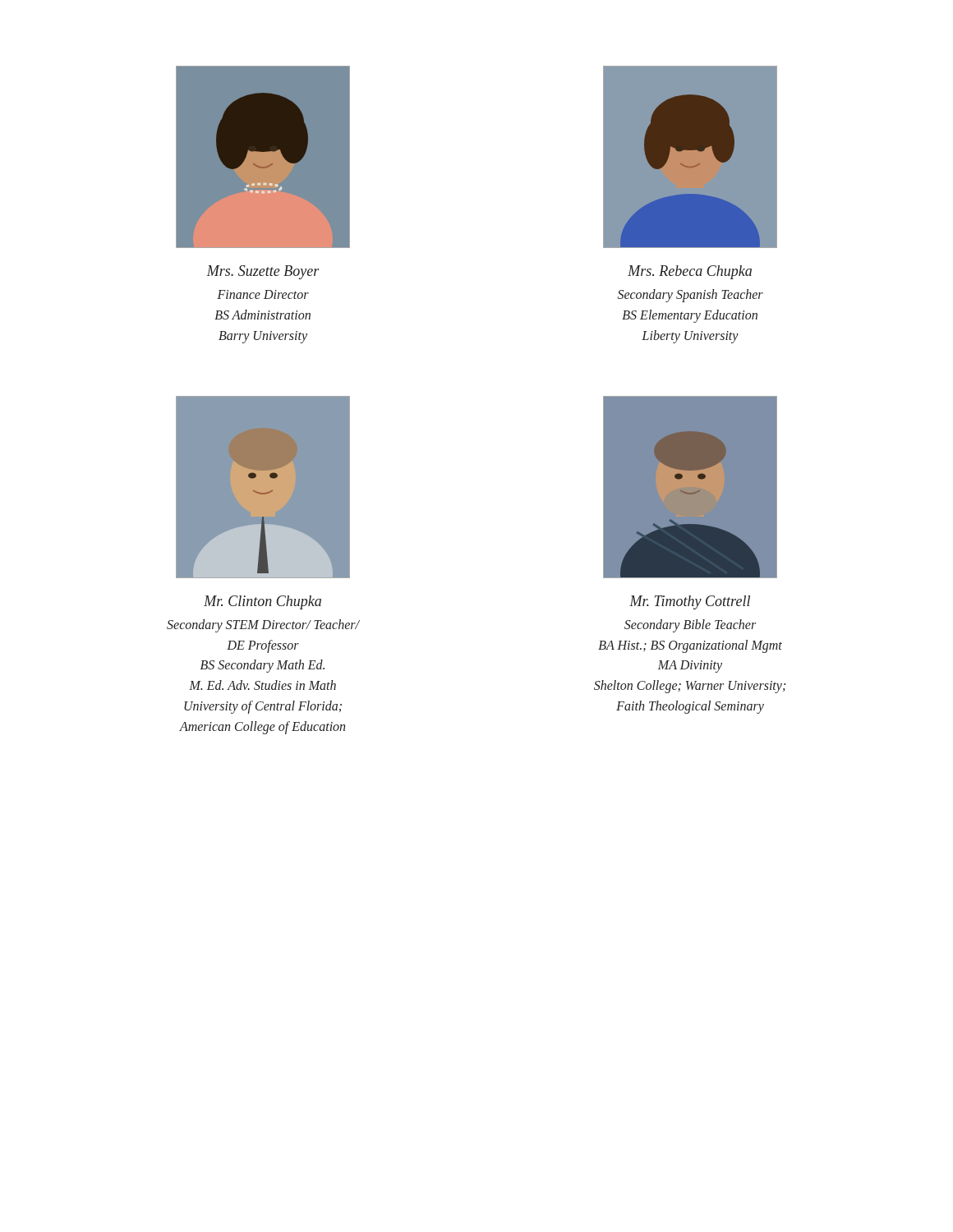Click the passage that begins "Mr. Clinton Chupka"
This screenshot has height=1232, width=953.
click(263, 664)
